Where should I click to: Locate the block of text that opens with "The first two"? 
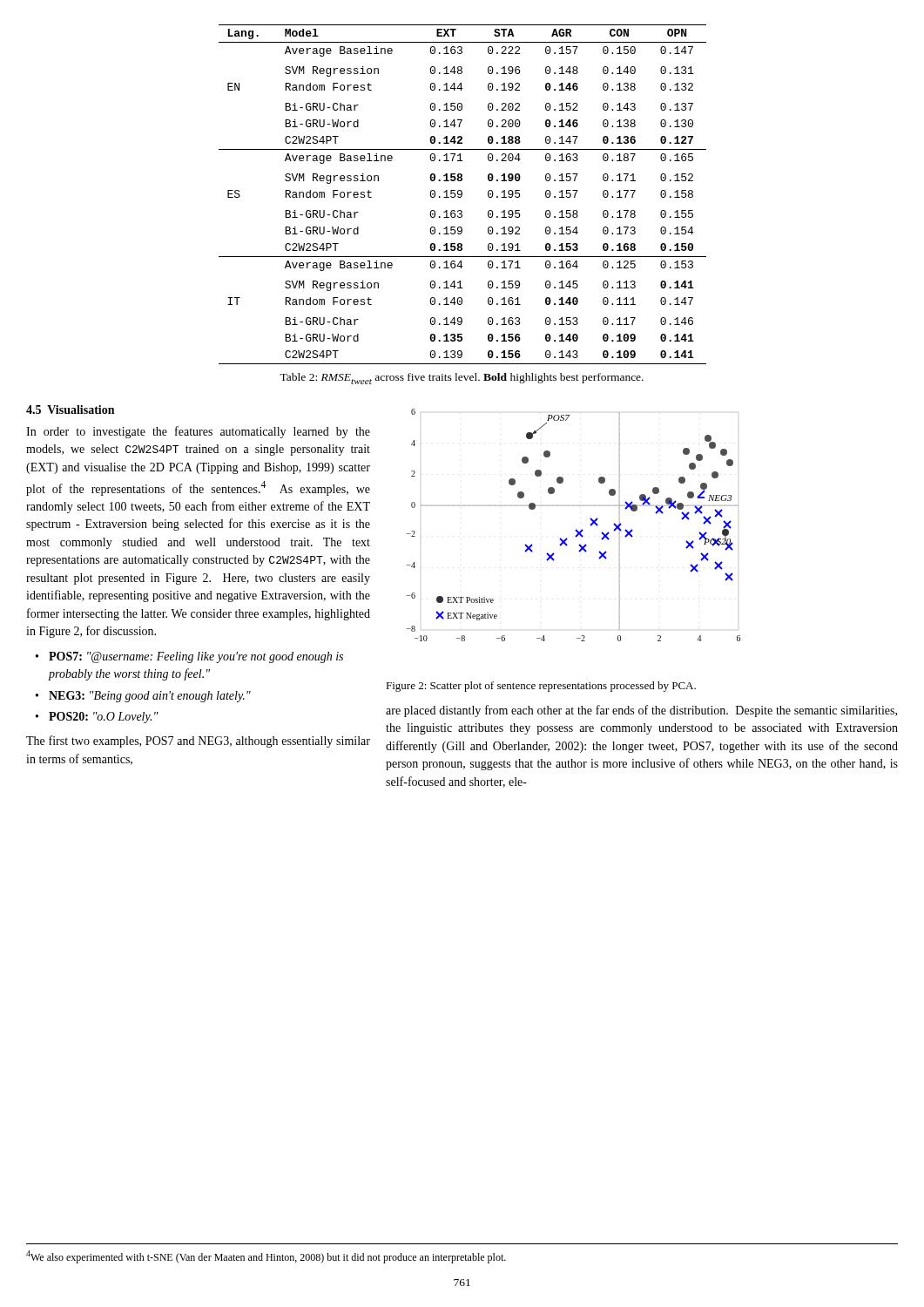pyautogui.click(x=198, y=750)
